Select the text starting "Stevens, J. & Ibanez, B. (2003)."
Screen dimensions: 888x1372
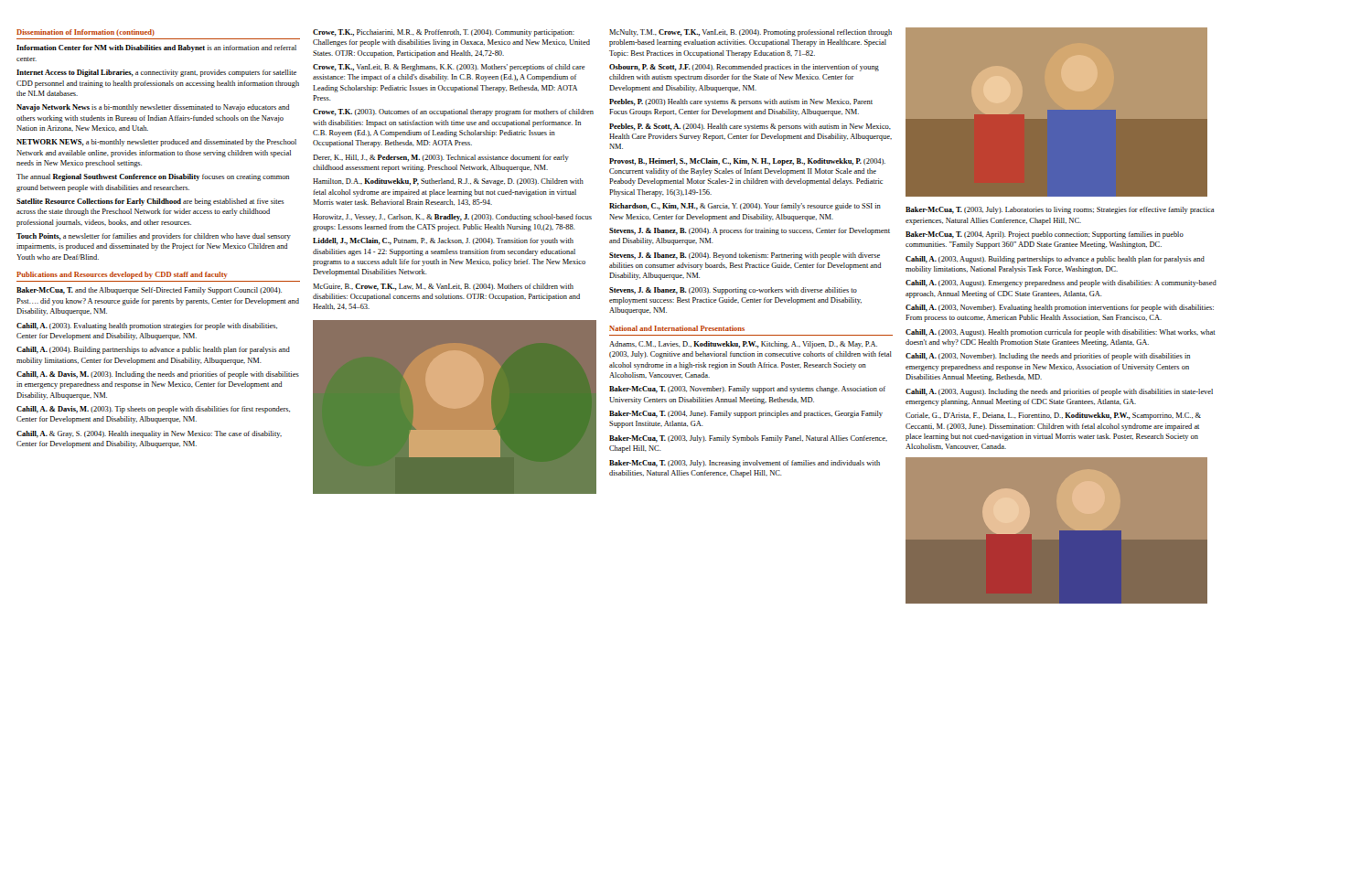pos(751,300)
